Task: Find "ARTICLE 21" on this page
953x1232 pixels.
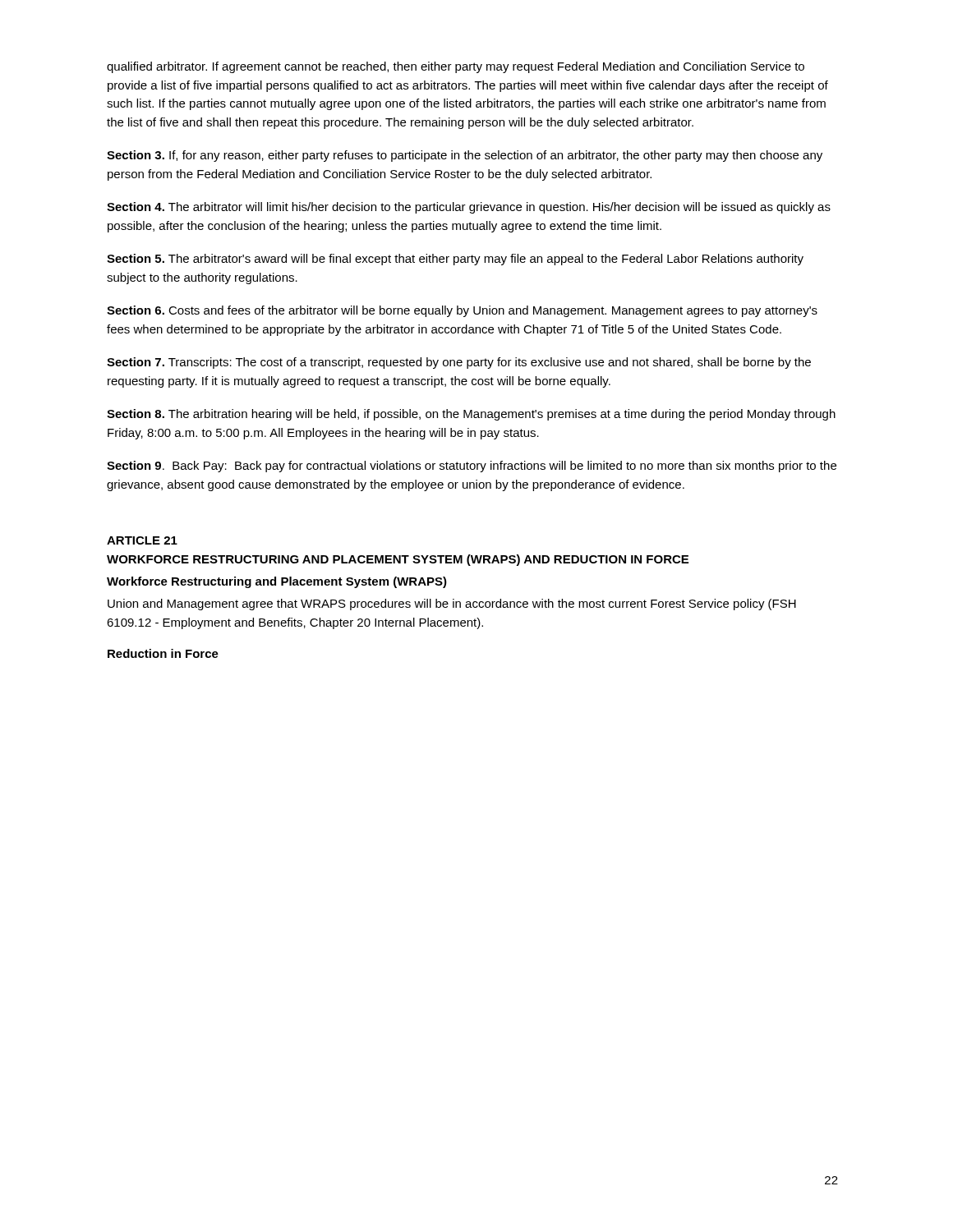Action: click(x=142, y=540)
